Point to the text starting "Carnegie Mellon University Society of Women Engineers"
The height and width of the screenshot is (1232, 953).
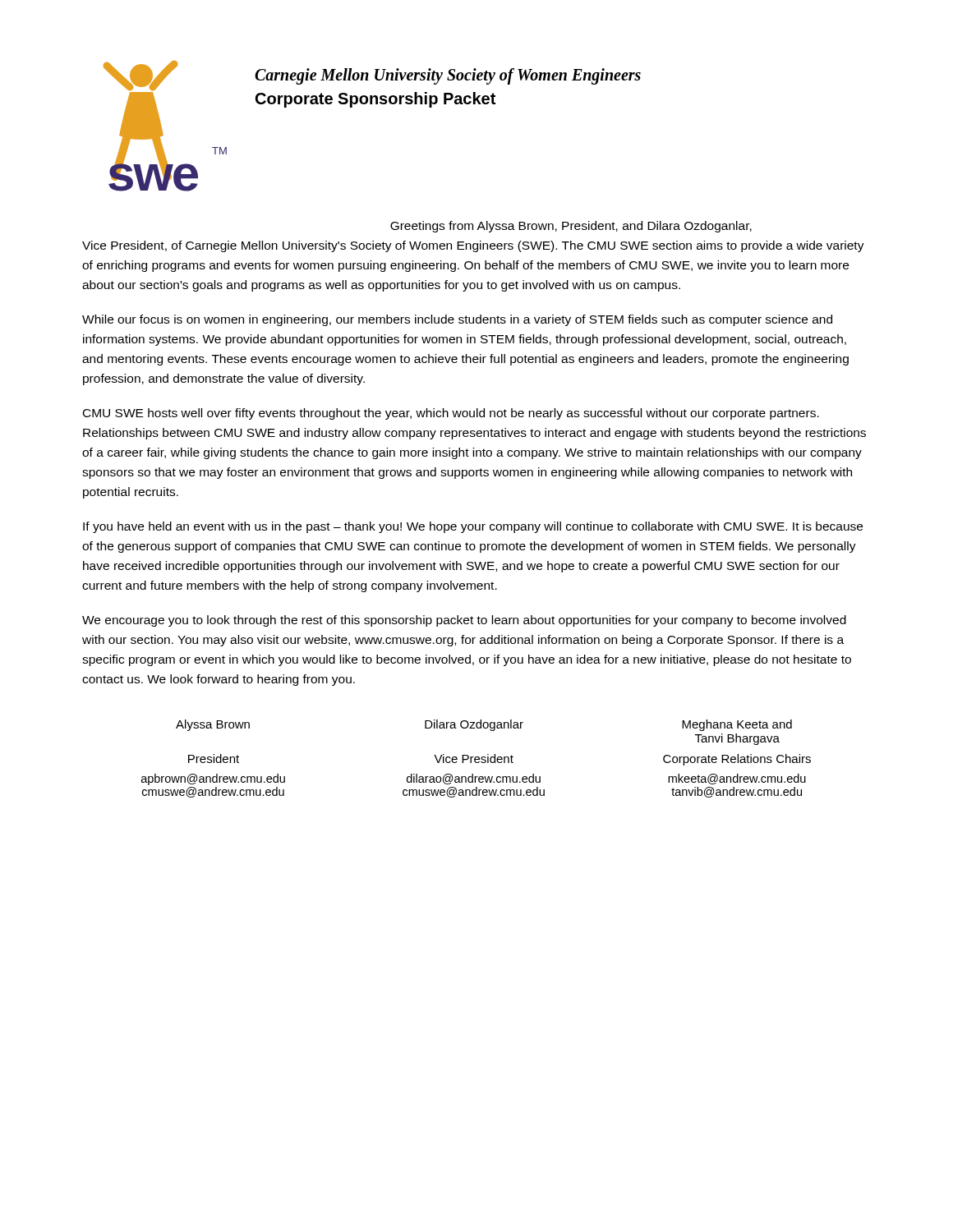pos(448,75)
